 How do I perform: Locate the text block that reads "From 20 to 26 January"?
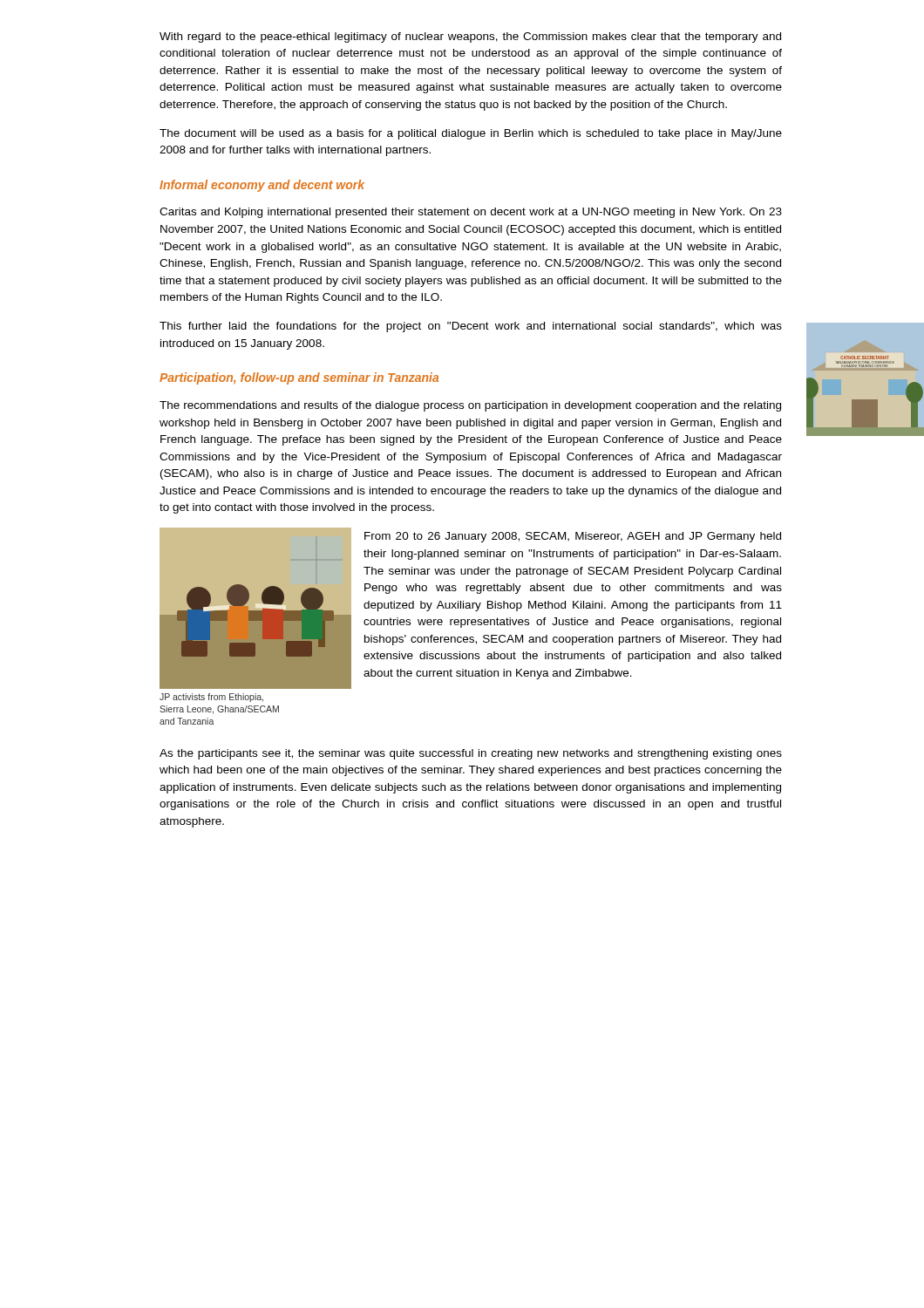click(471, 605)
